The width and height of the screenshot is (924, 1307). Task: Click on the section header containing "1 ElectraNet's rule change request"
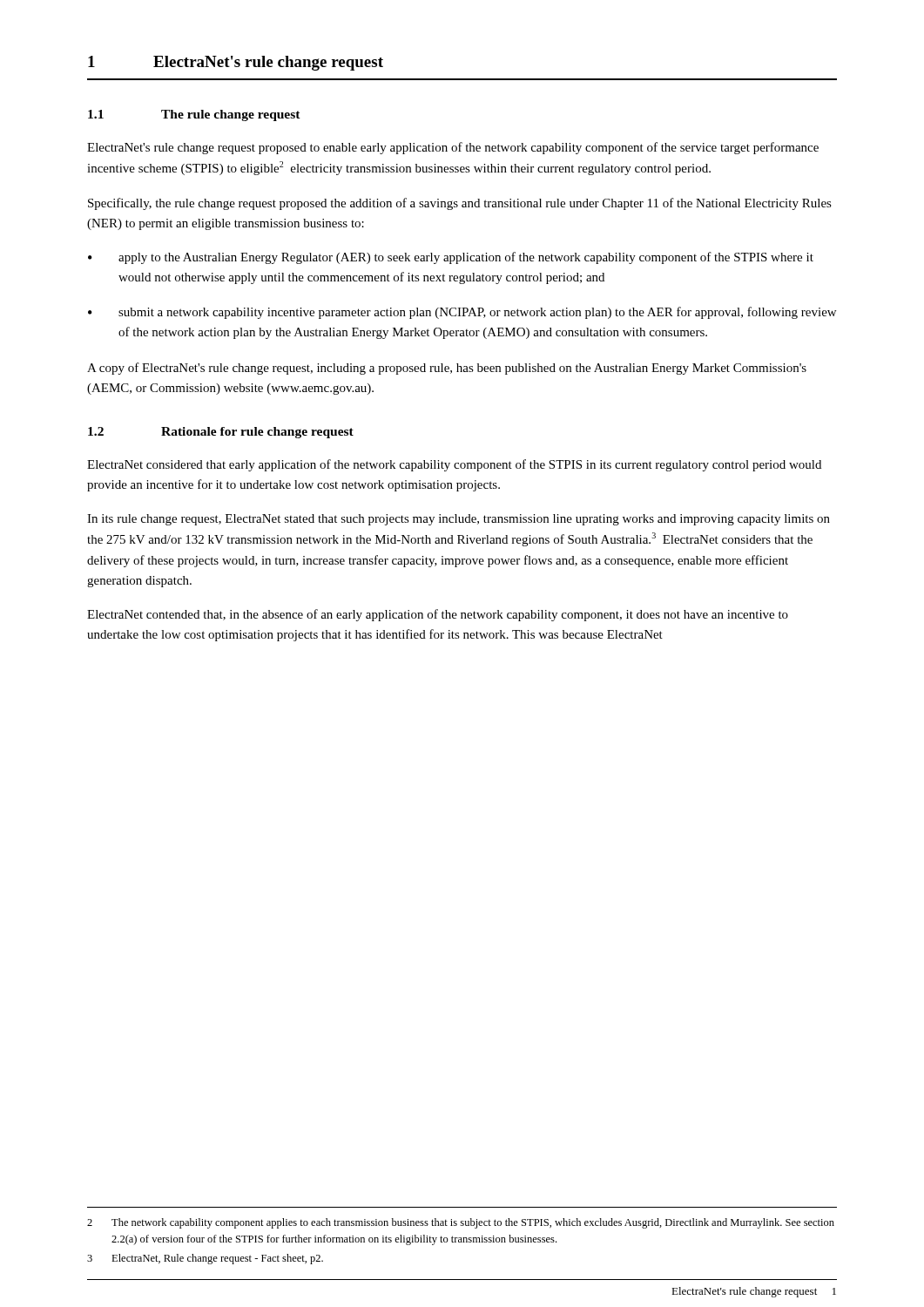[235, 62]
